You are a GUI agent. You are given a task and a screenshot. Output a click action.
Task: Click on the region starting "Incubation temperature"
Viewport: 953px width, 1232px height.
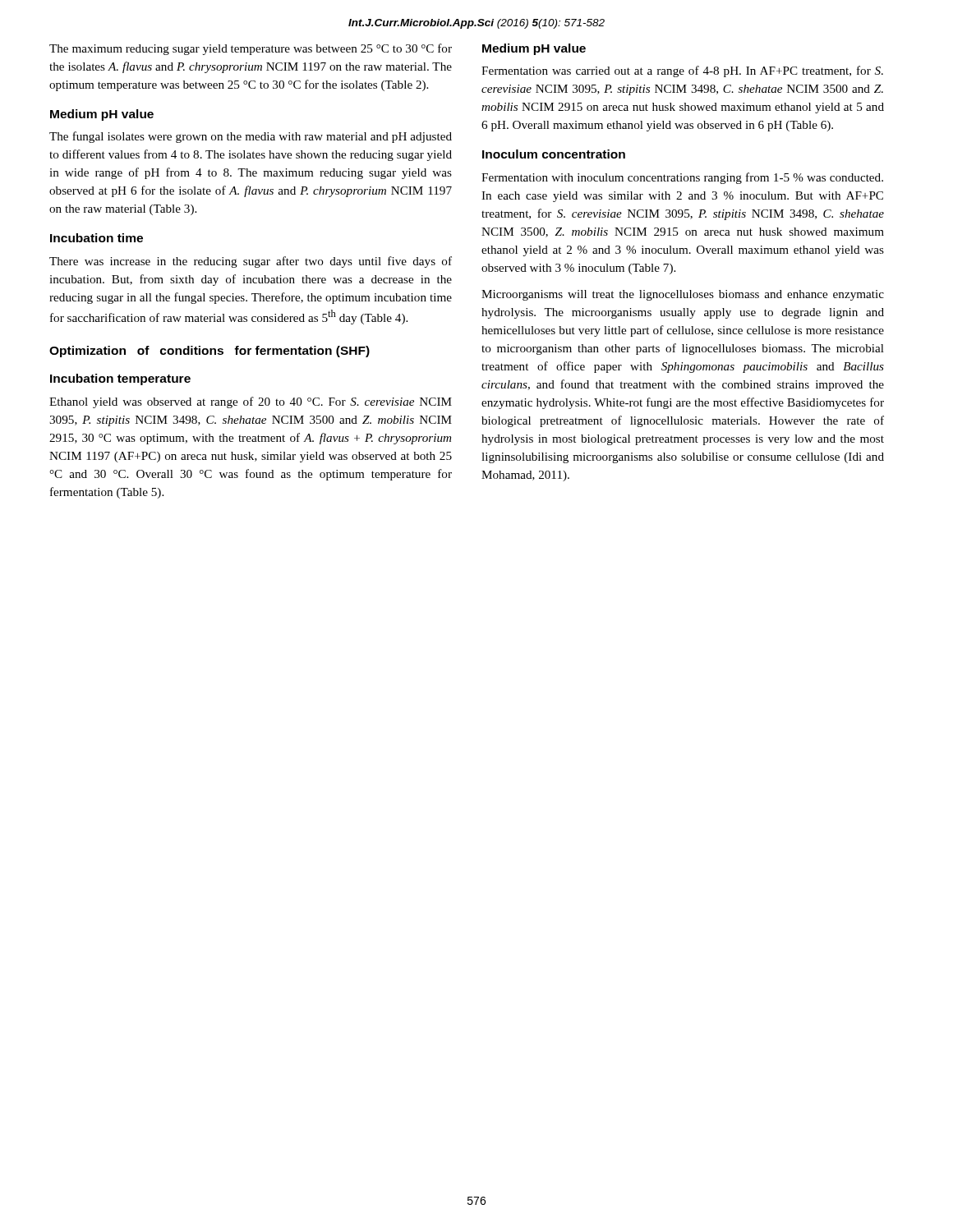(x=120, y=379)
